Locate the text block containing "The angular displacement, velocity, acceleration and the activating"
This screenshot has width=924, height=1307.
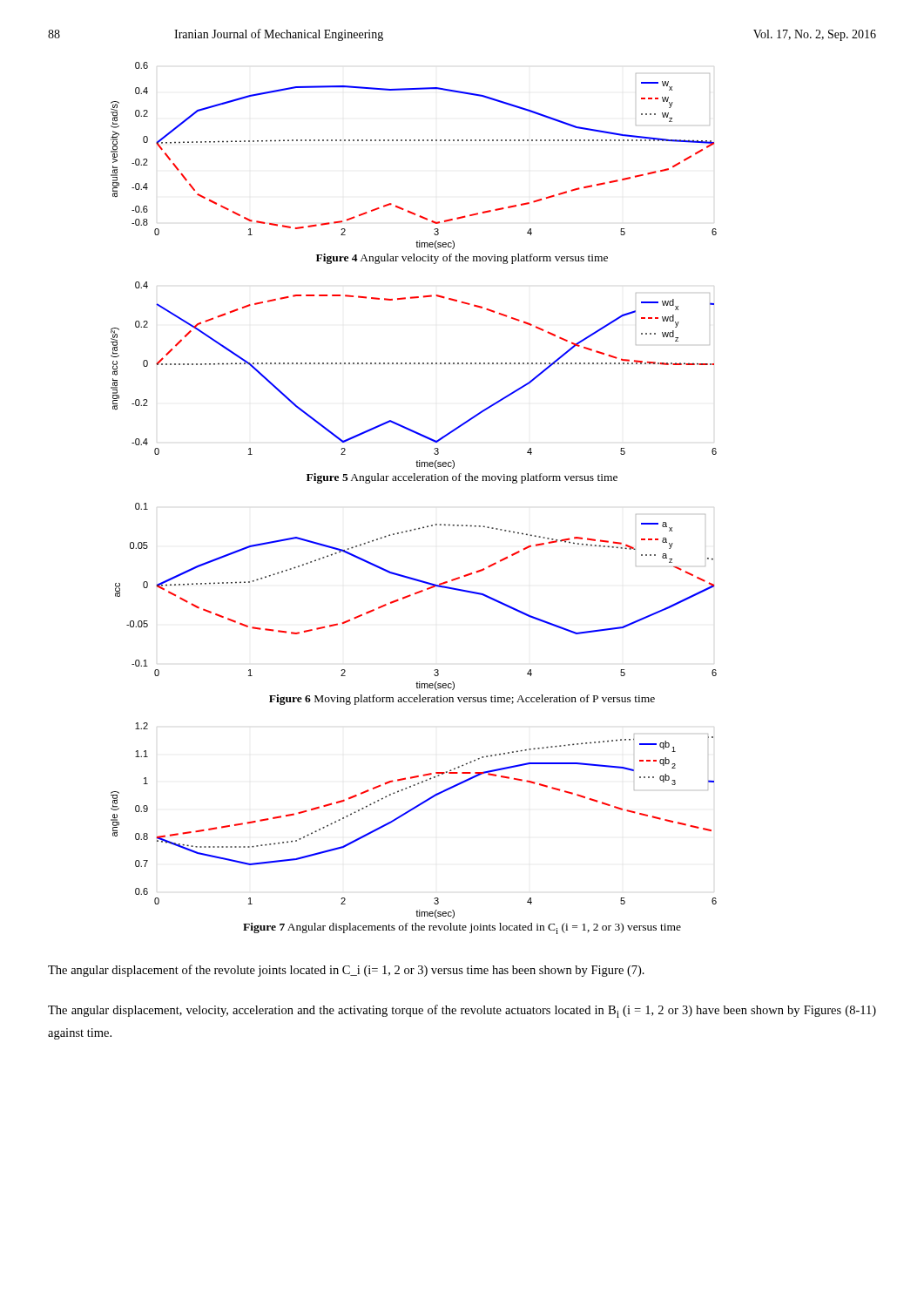tap(462, 1021)
